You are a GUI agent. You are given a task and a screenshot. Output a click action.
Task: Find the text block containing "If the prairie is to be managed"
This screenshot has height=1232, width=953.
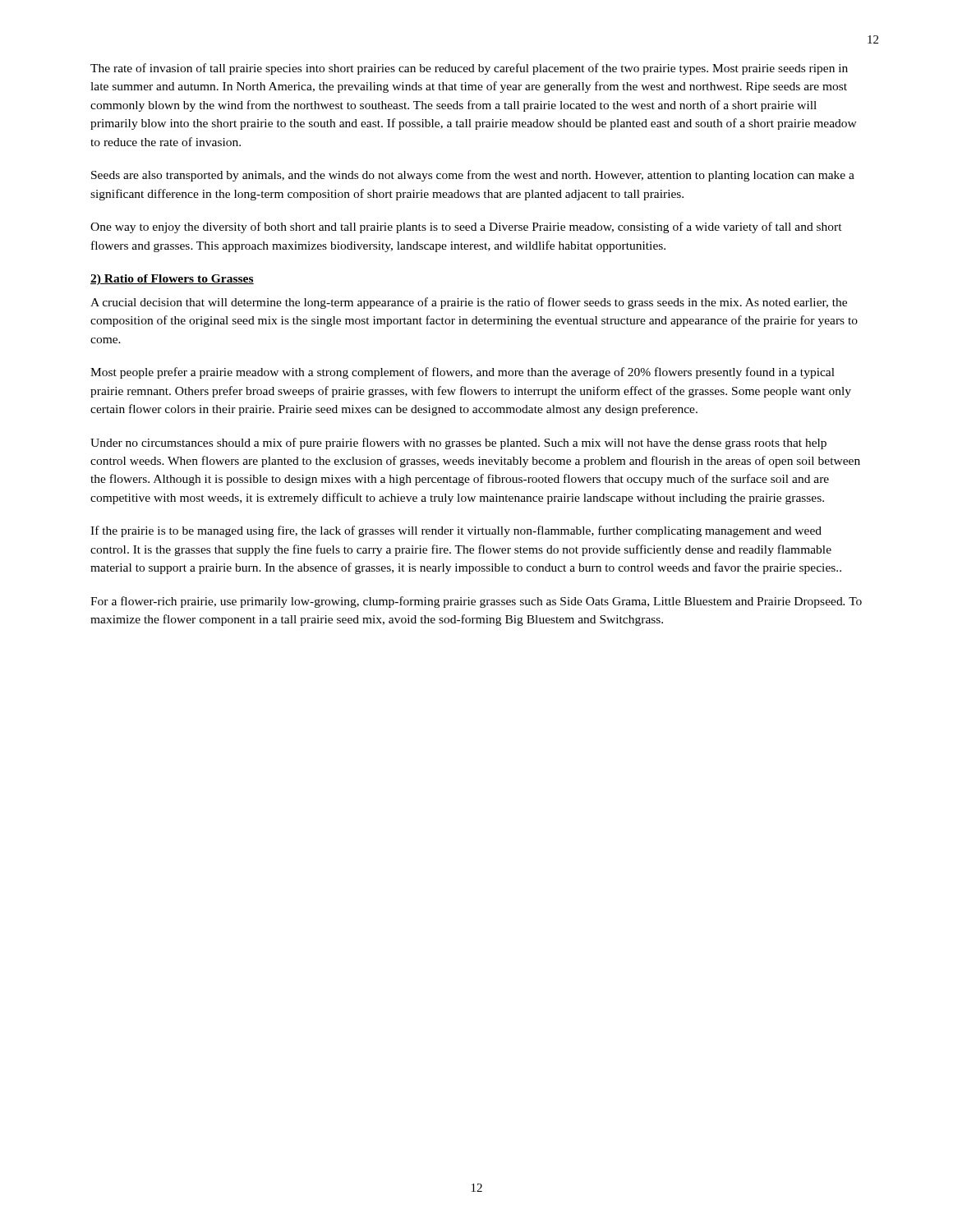tap(466, 549)
